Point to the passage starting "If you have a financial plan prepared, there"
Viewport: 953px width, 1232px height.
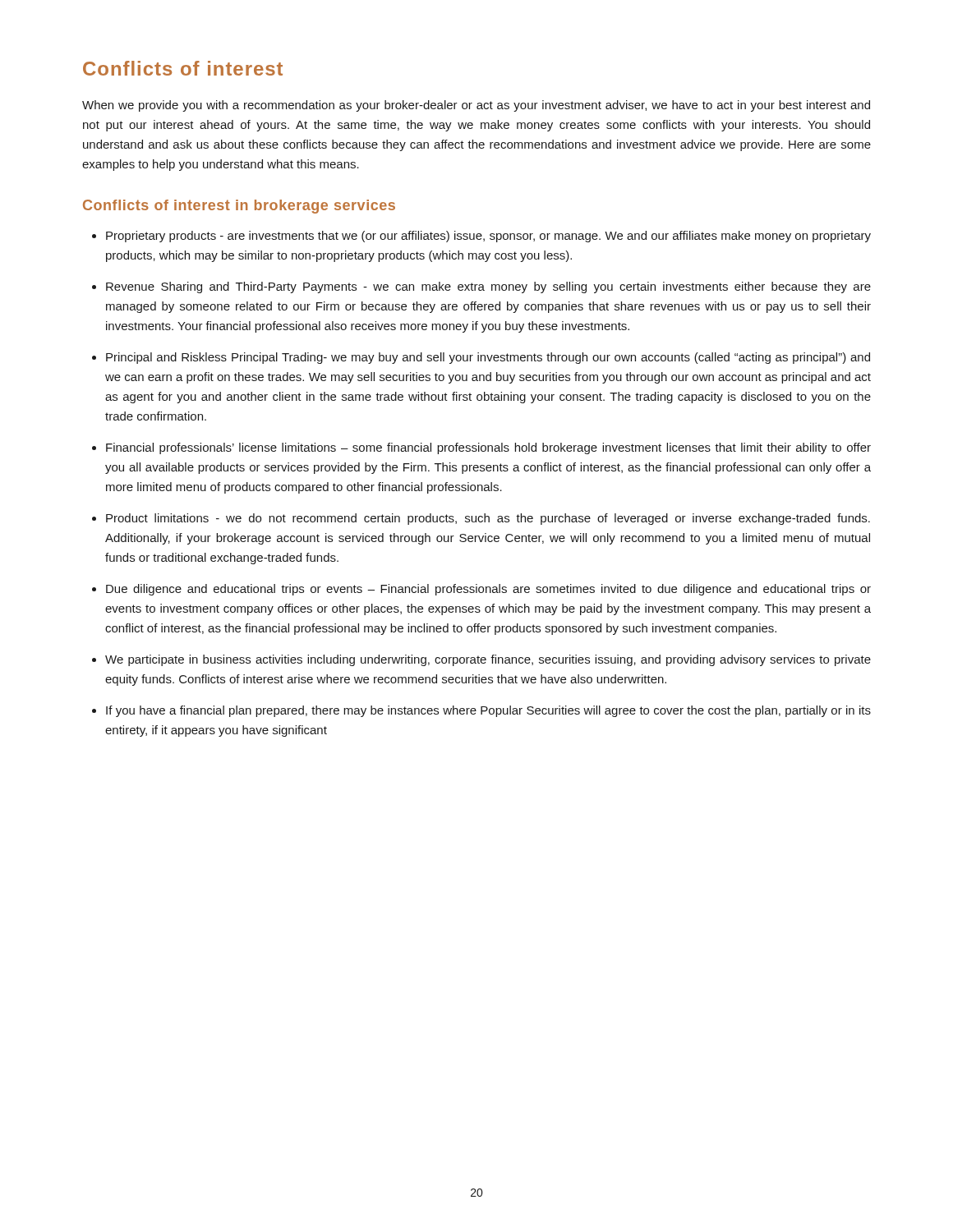488,720
